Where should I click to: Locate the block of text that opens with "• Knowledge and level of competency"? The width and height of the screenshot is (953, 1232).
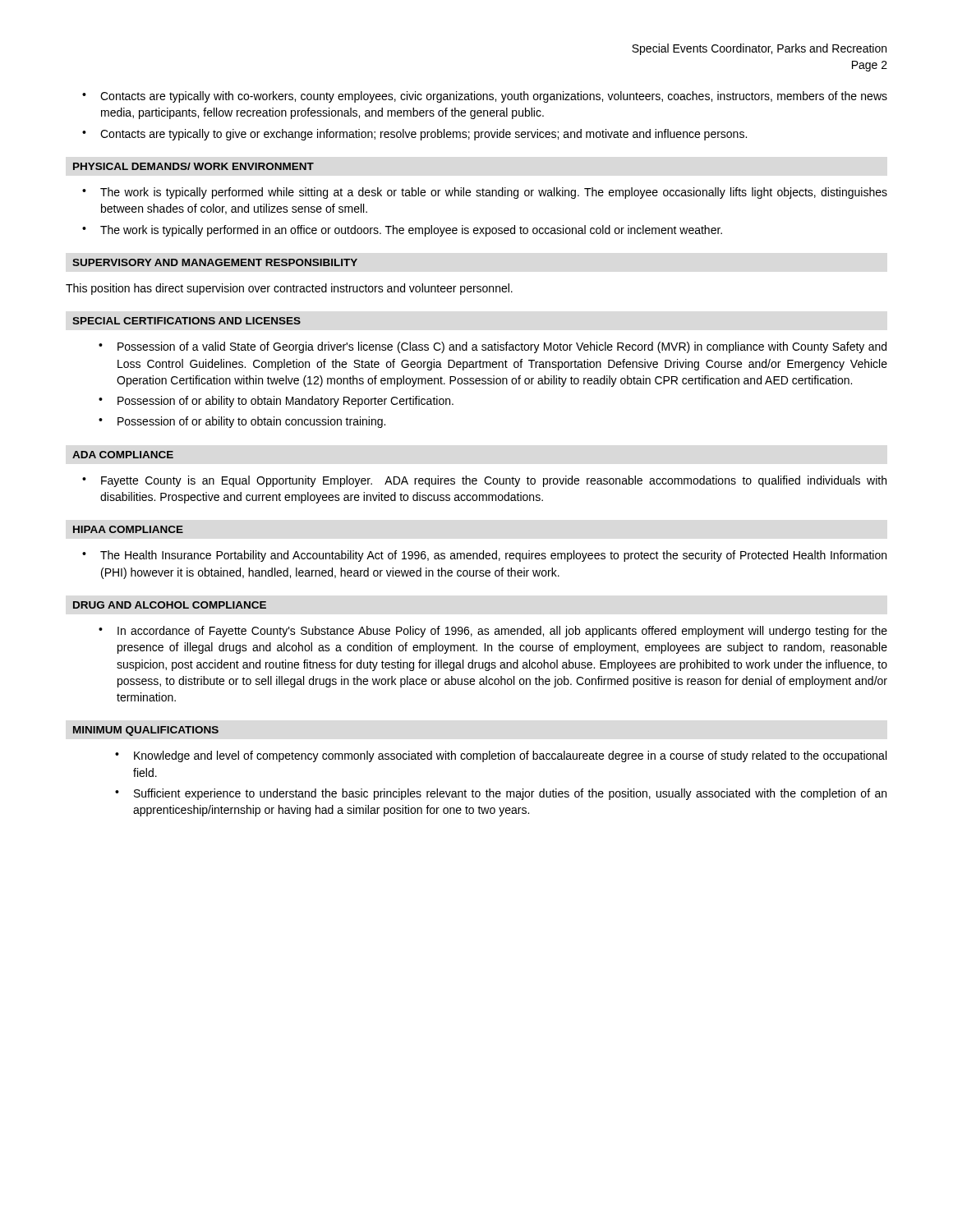[501, 764]
